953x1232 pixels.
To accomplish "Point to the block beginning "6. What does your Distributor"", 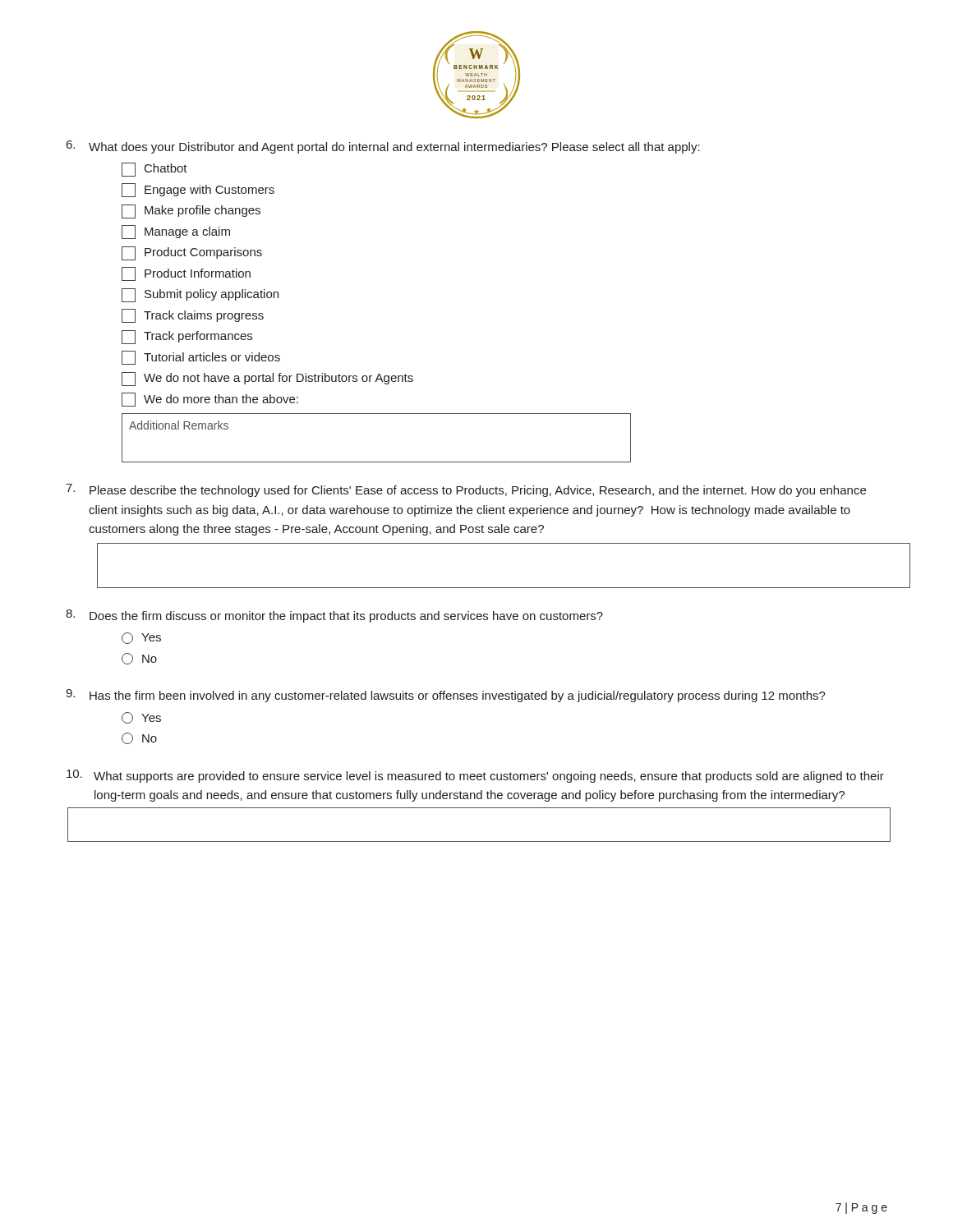I will [x=383, y=147].
